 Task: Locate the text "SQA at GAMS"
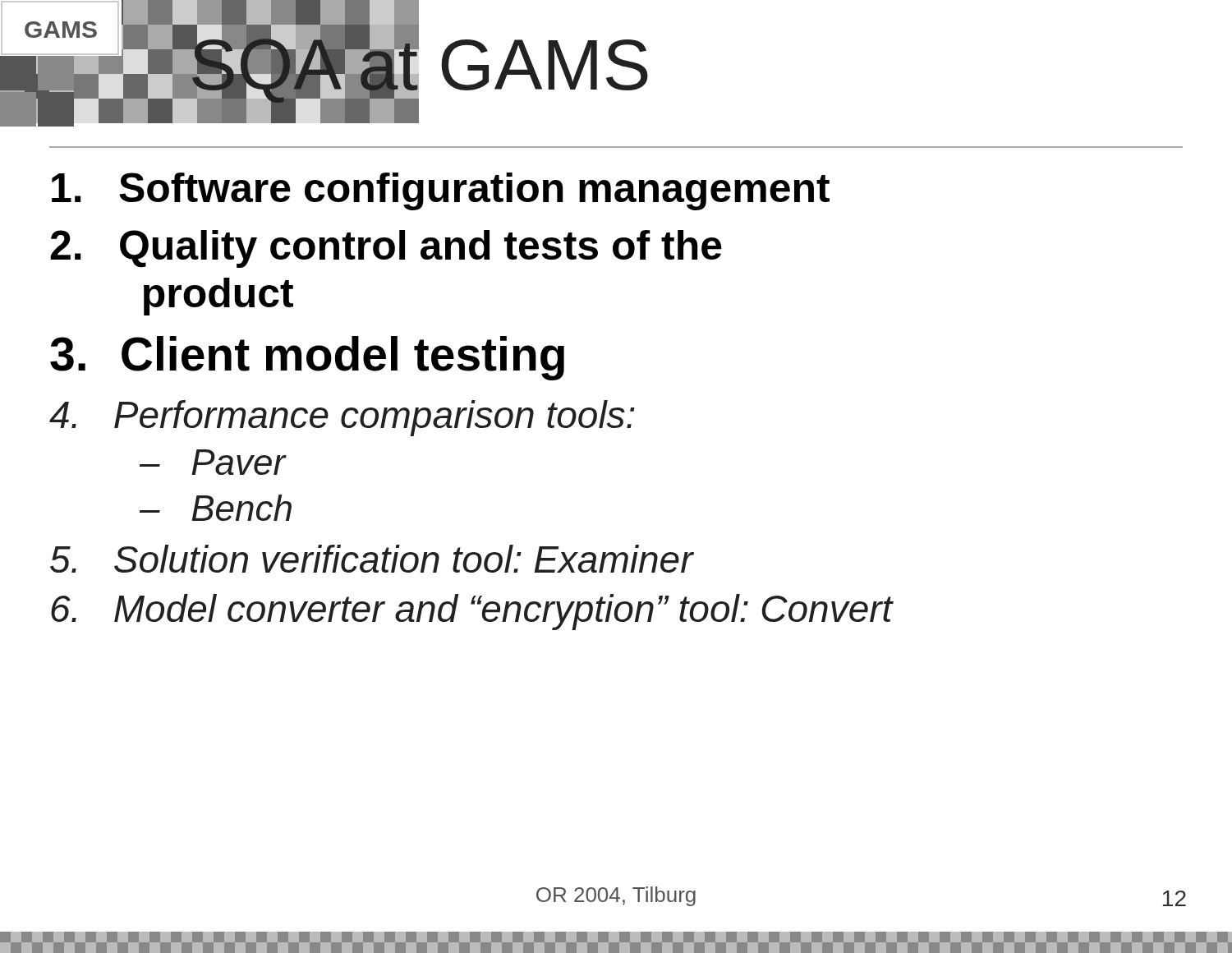point(420,64)
